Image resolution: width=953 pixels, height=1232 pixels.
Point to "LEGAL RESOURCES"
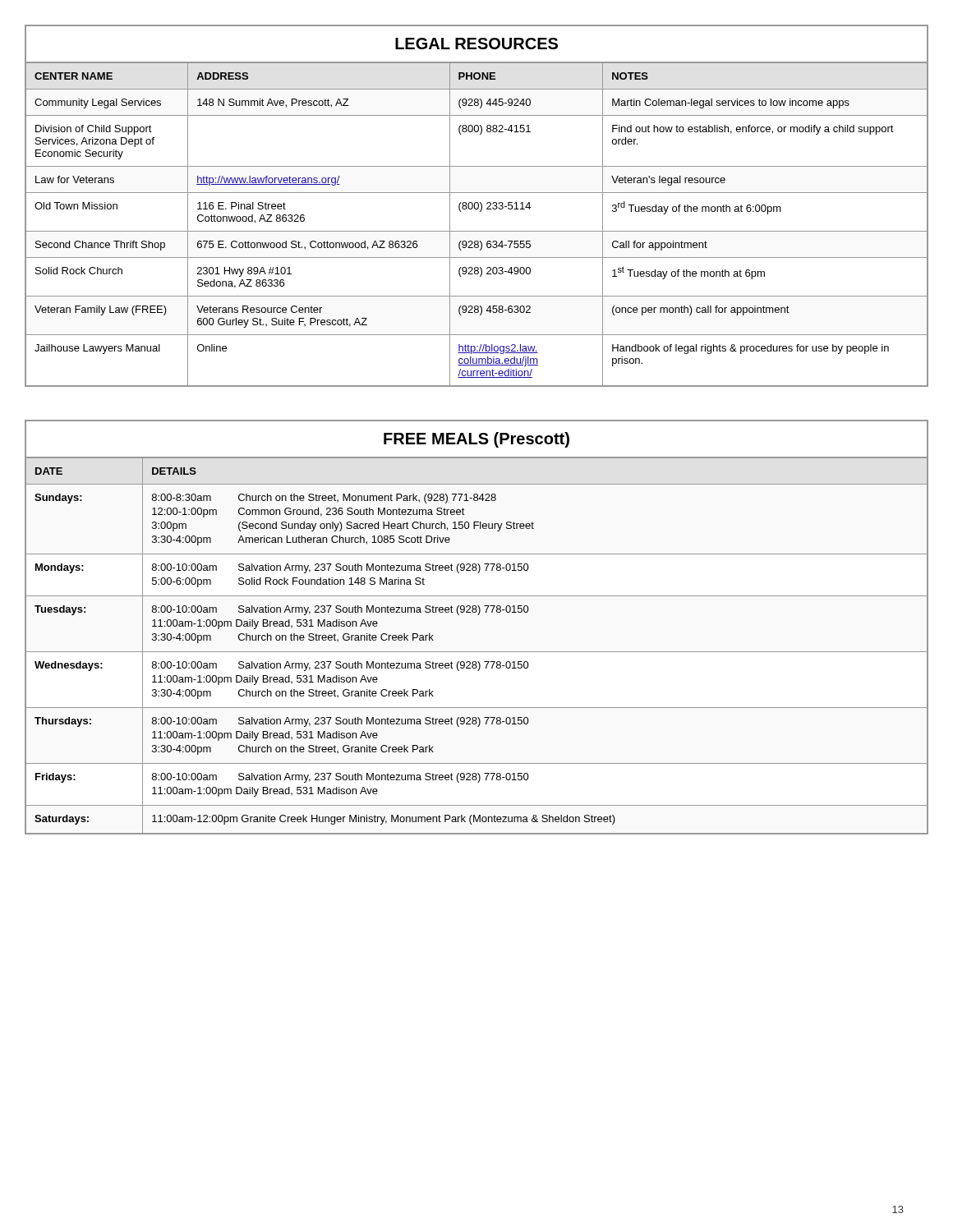[476, 44]
